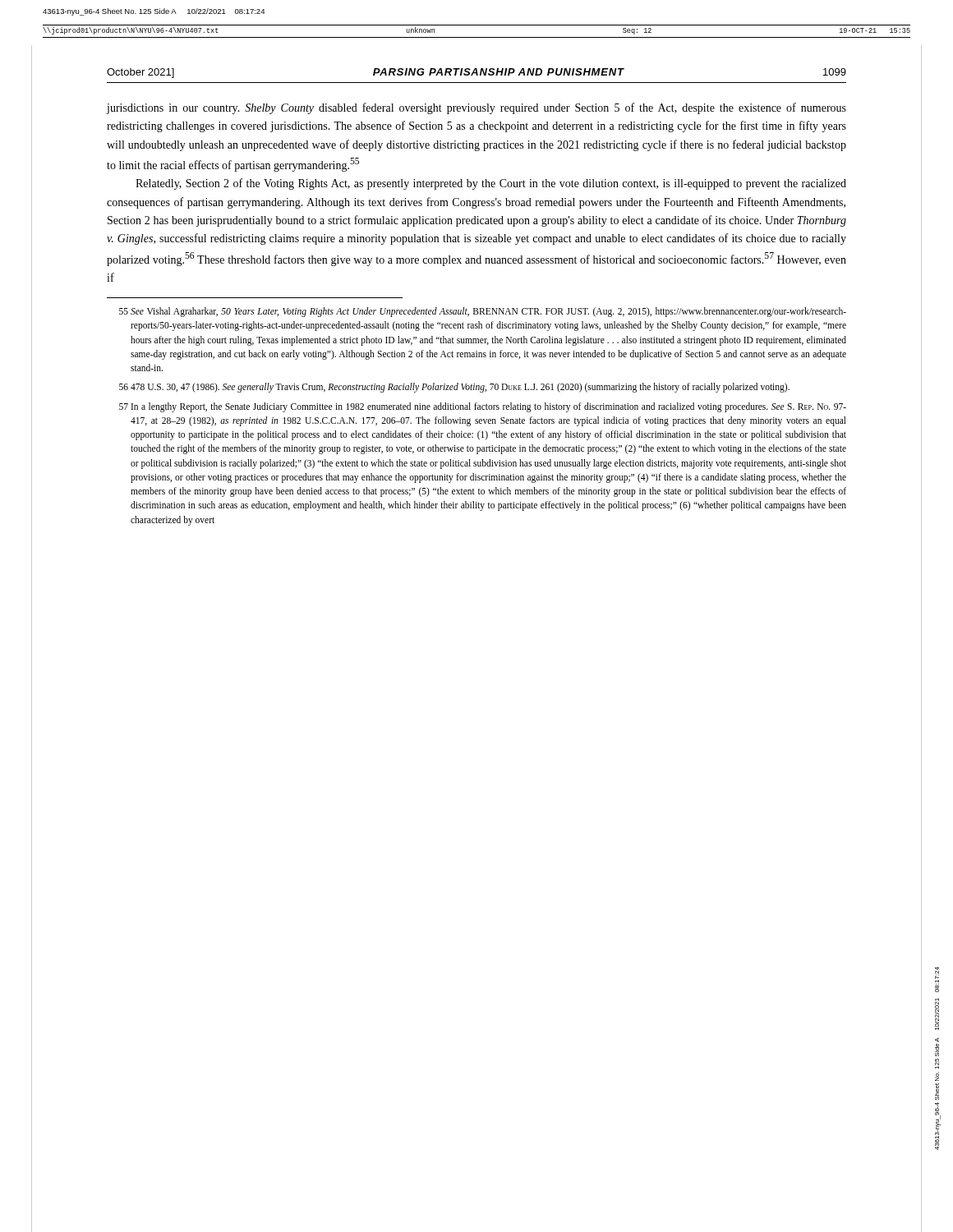
Task: Click the passage that begins "Relatedly, Section 2 of the Voting"
Action: click(476, 231)
